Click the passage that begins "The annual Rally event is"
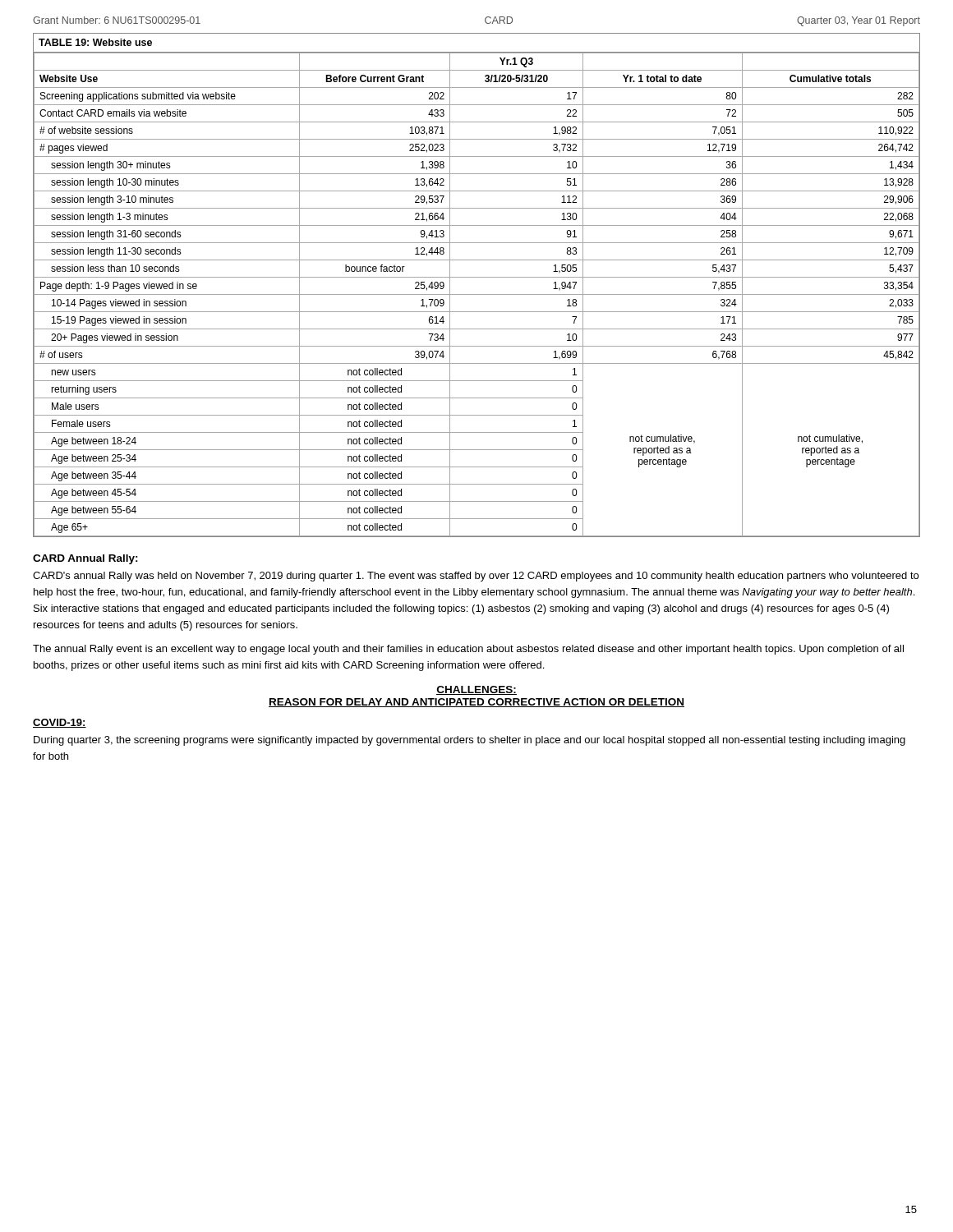 [x=469, y=656]
